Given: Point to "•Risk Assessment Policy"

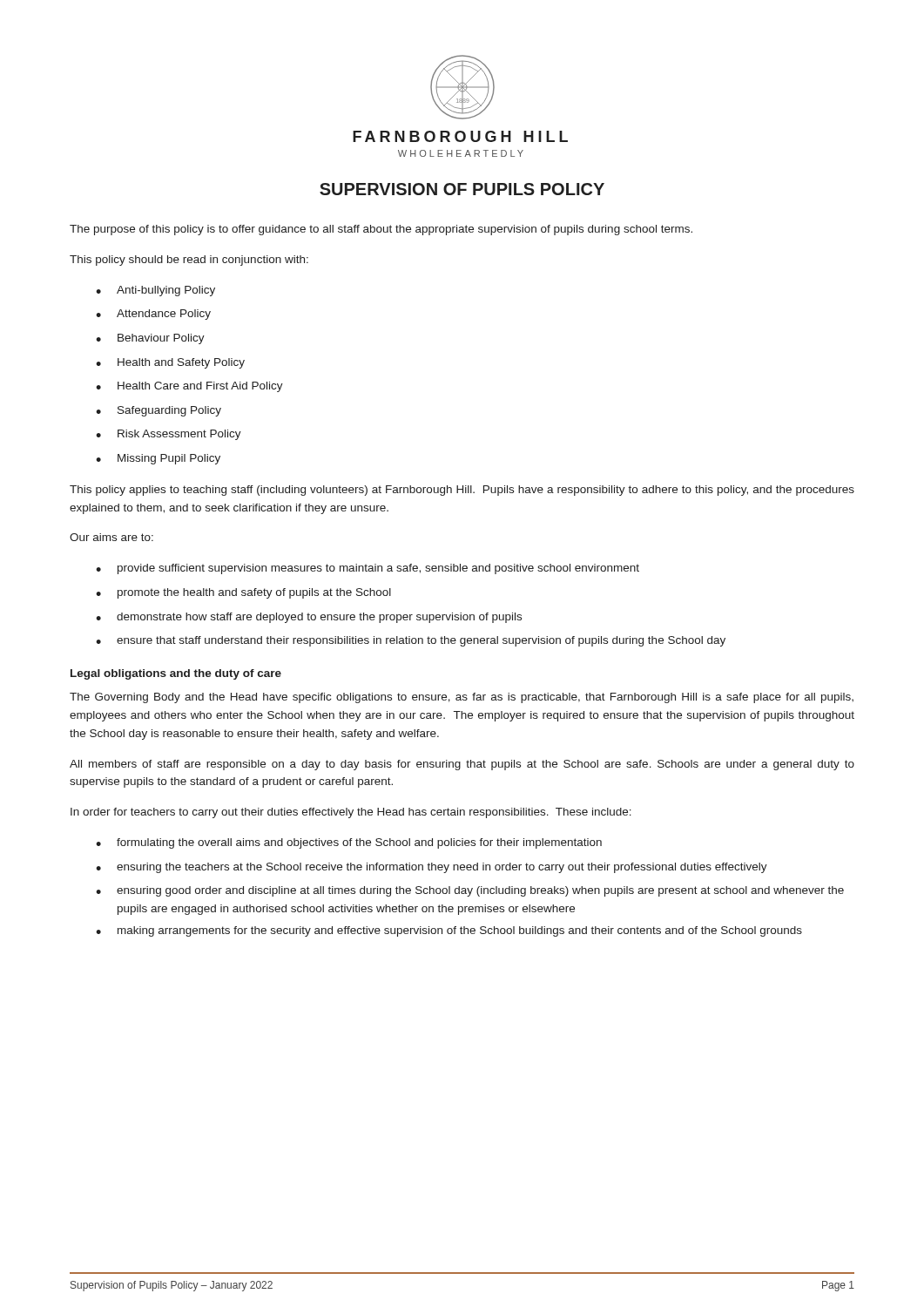Looking at the screenshot, I should (168, 436).
